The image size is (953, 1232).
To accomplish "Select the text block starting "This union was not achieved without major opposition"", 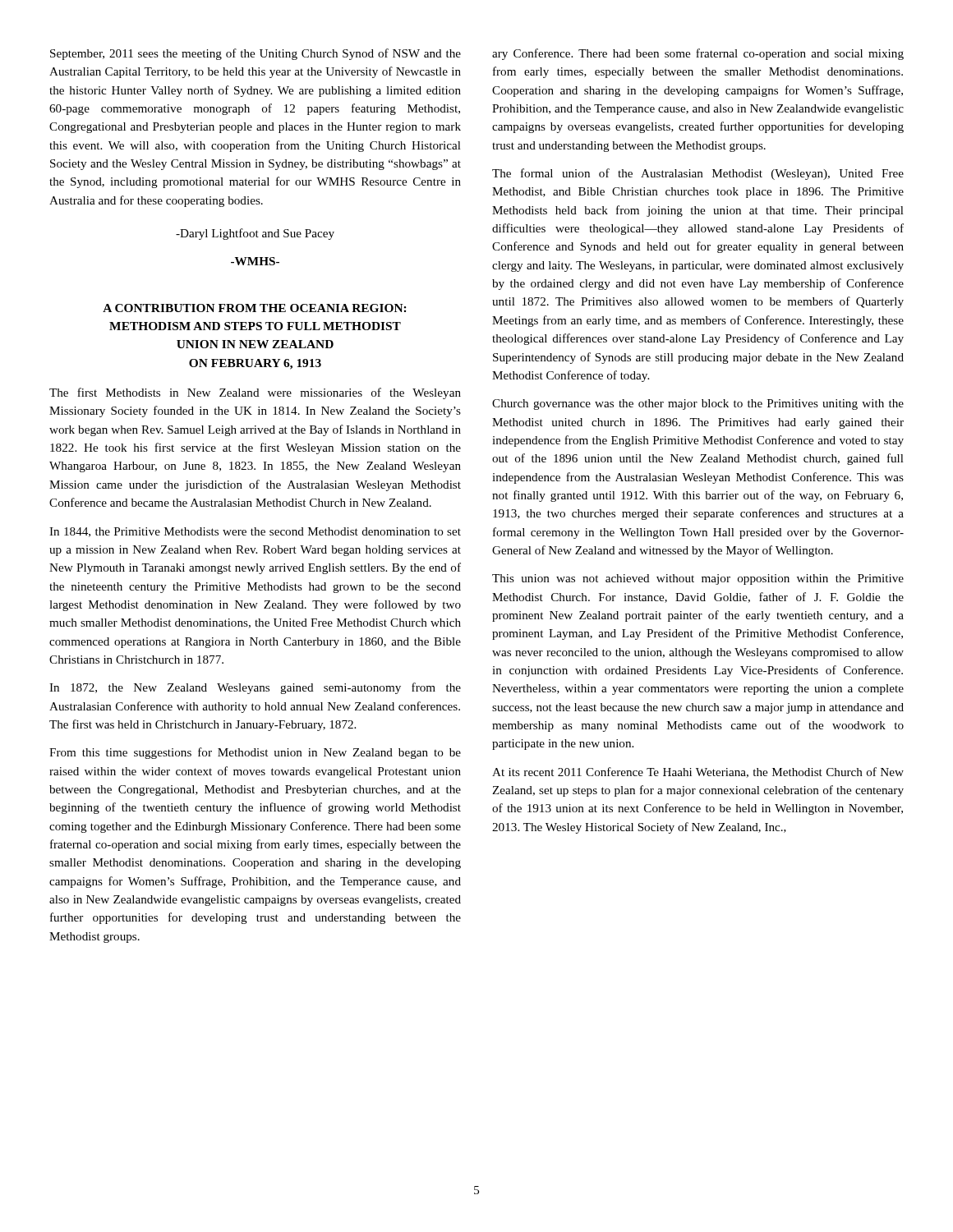I will point(698,661).
